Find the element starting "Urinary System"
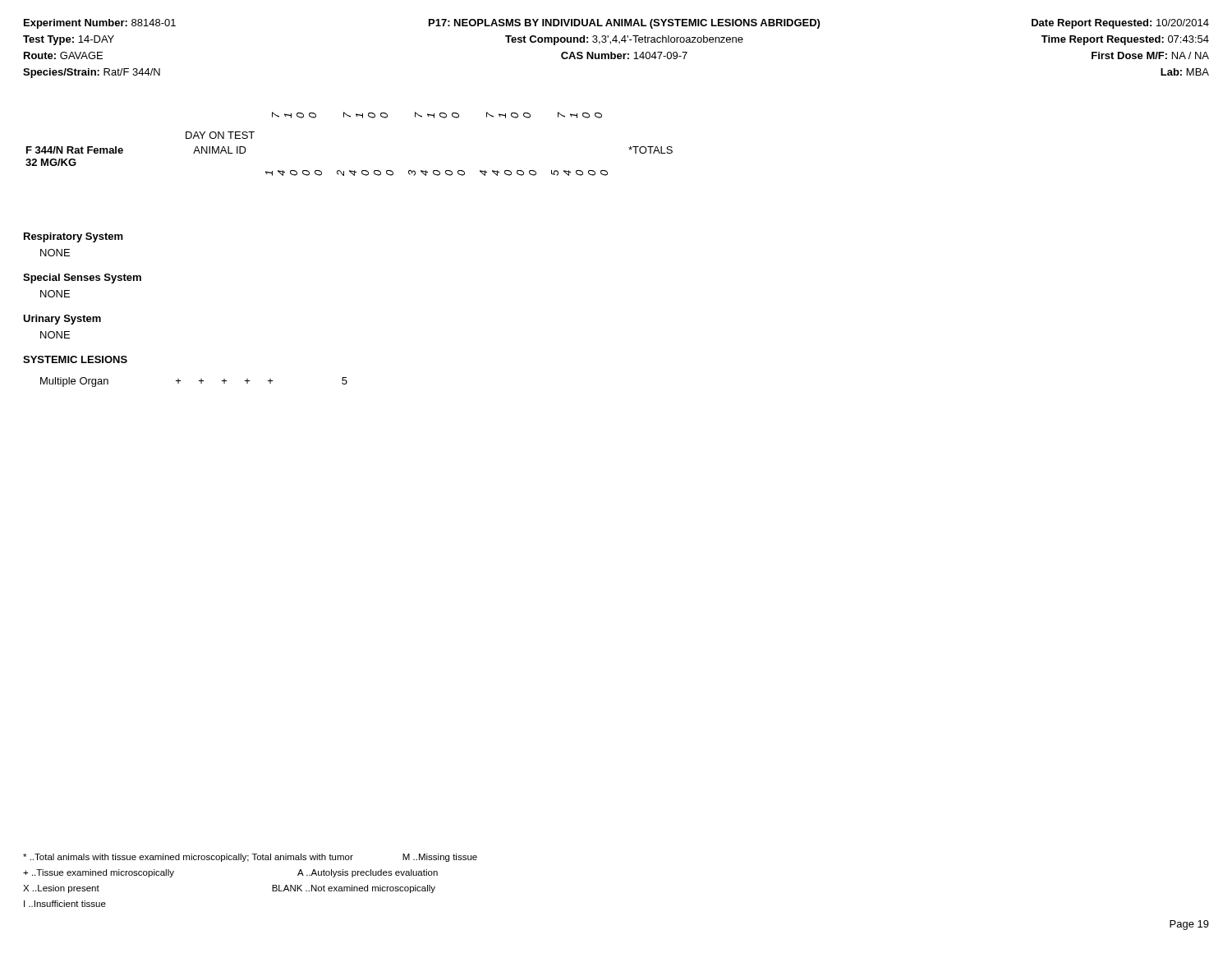The image size is (1232, 953). [62, 318]
